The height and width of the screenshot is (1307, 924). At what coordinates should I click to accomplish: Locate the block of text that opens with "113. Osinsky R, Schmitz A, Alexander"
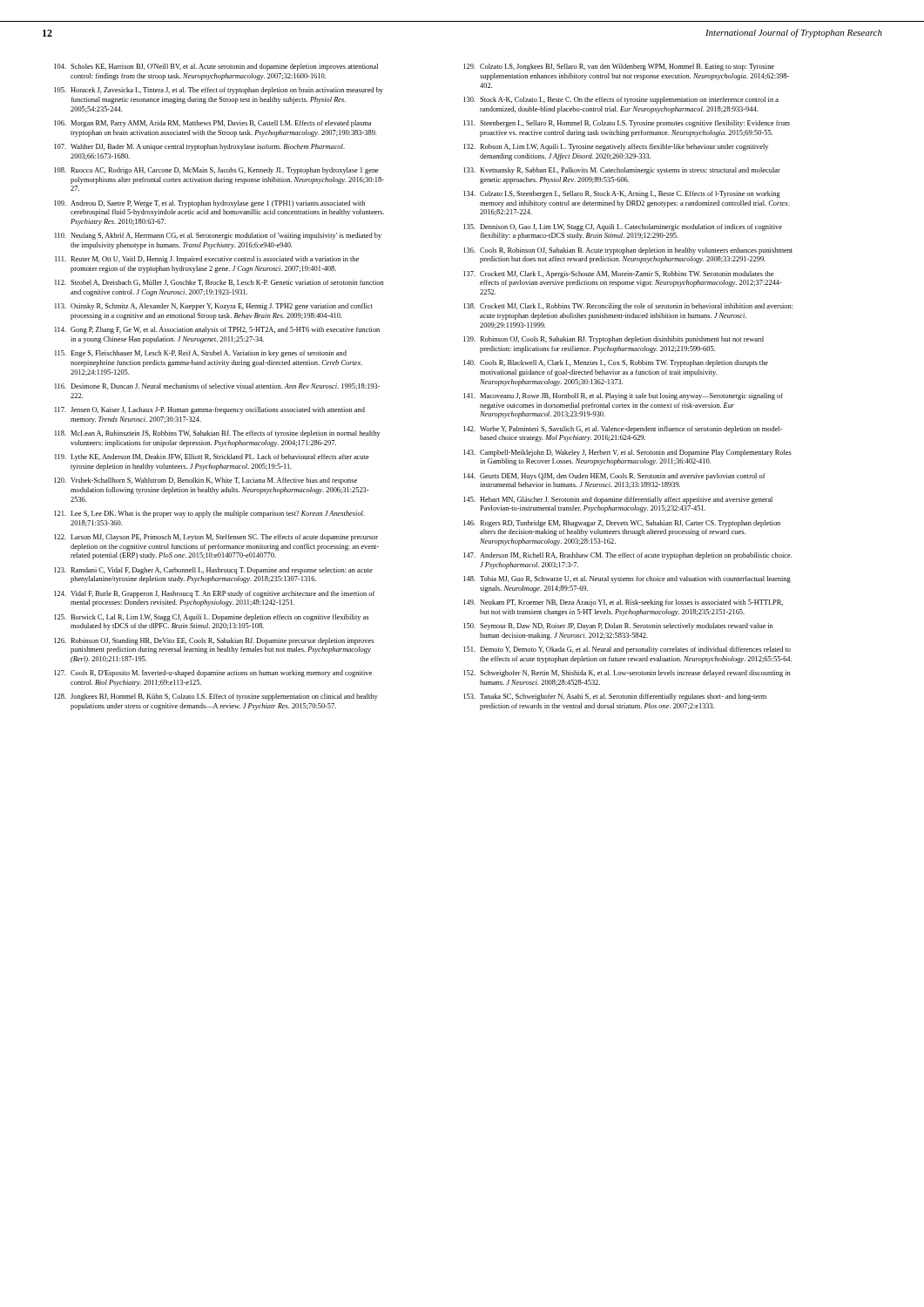pyautogui.click(x=213, y=312)
